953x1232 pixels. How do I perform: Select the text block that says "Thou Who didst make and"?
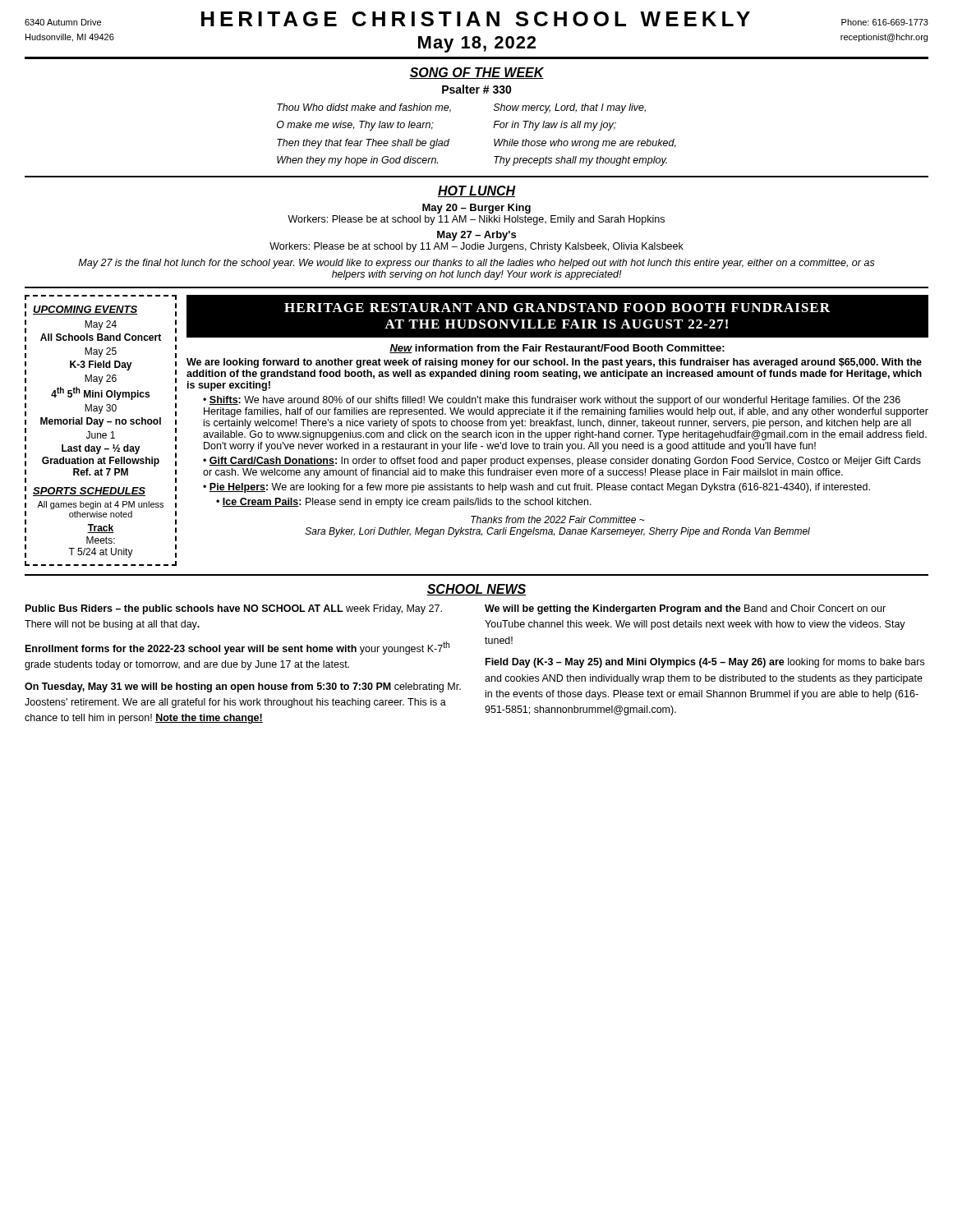(368, 108)
